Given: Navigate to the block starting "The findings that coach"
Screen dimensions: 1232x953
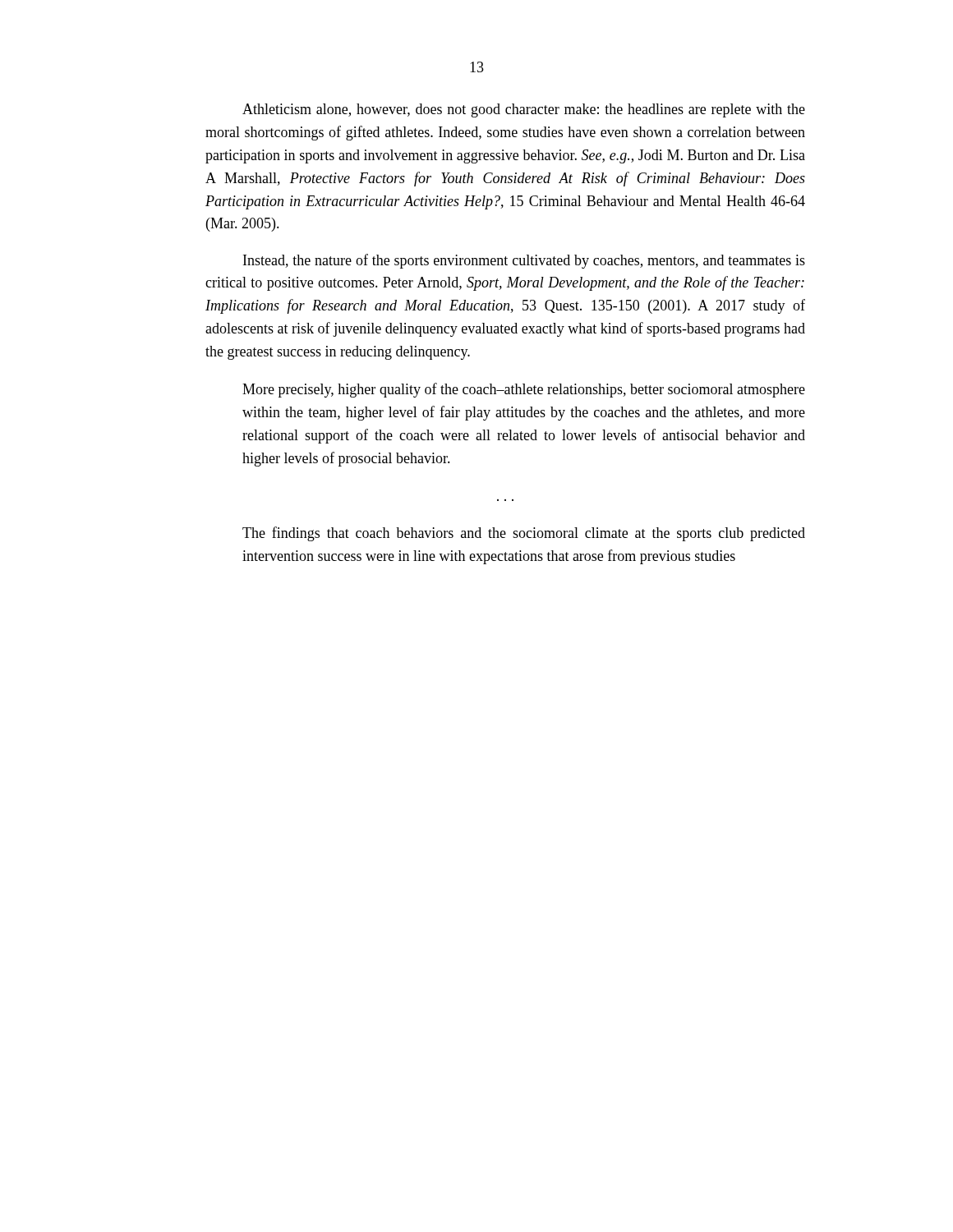Looking at the screenshot, I should point(524,545).
